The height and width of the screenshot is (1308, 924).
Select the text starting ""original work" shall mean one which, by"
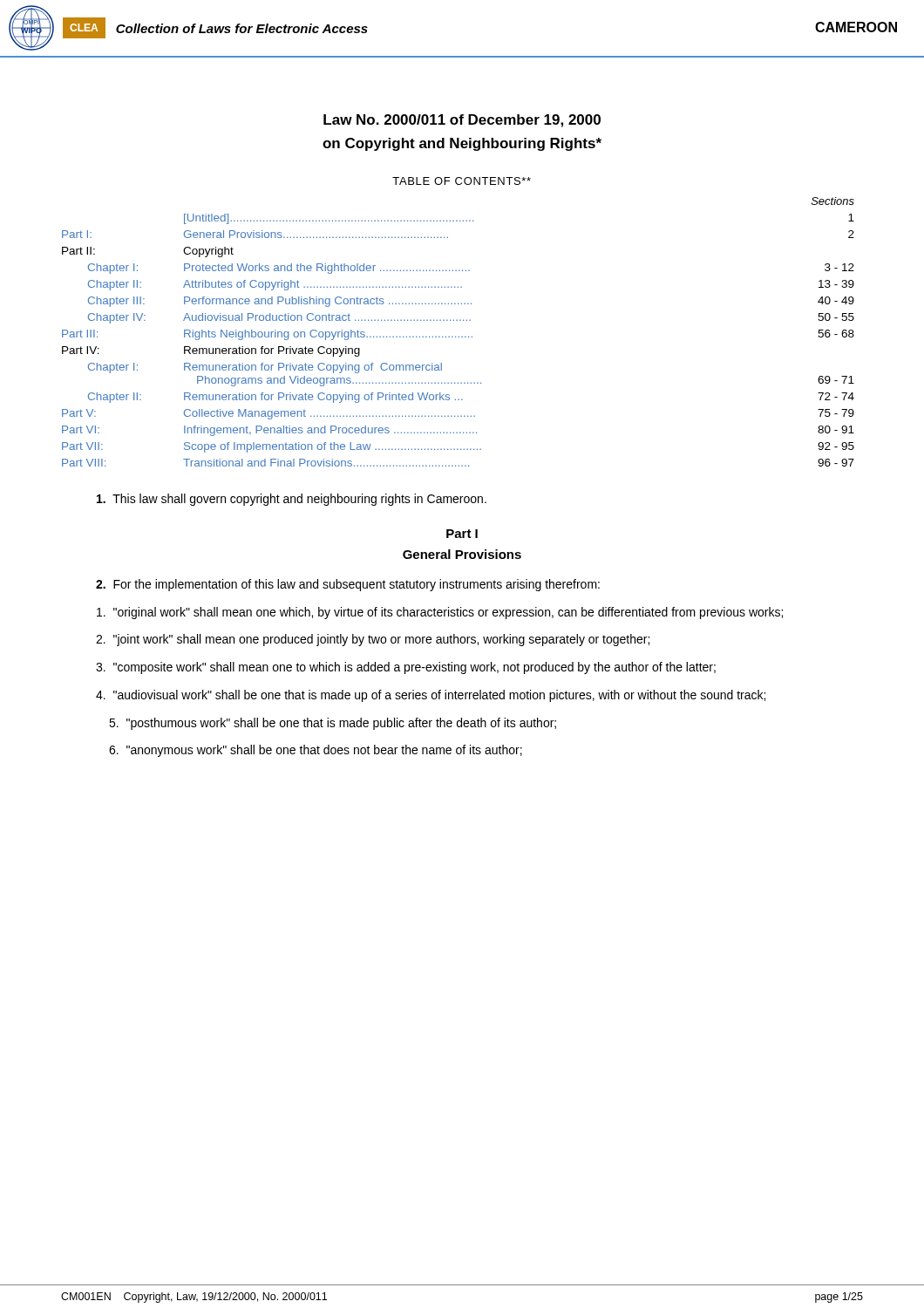[x=440, y=612]
